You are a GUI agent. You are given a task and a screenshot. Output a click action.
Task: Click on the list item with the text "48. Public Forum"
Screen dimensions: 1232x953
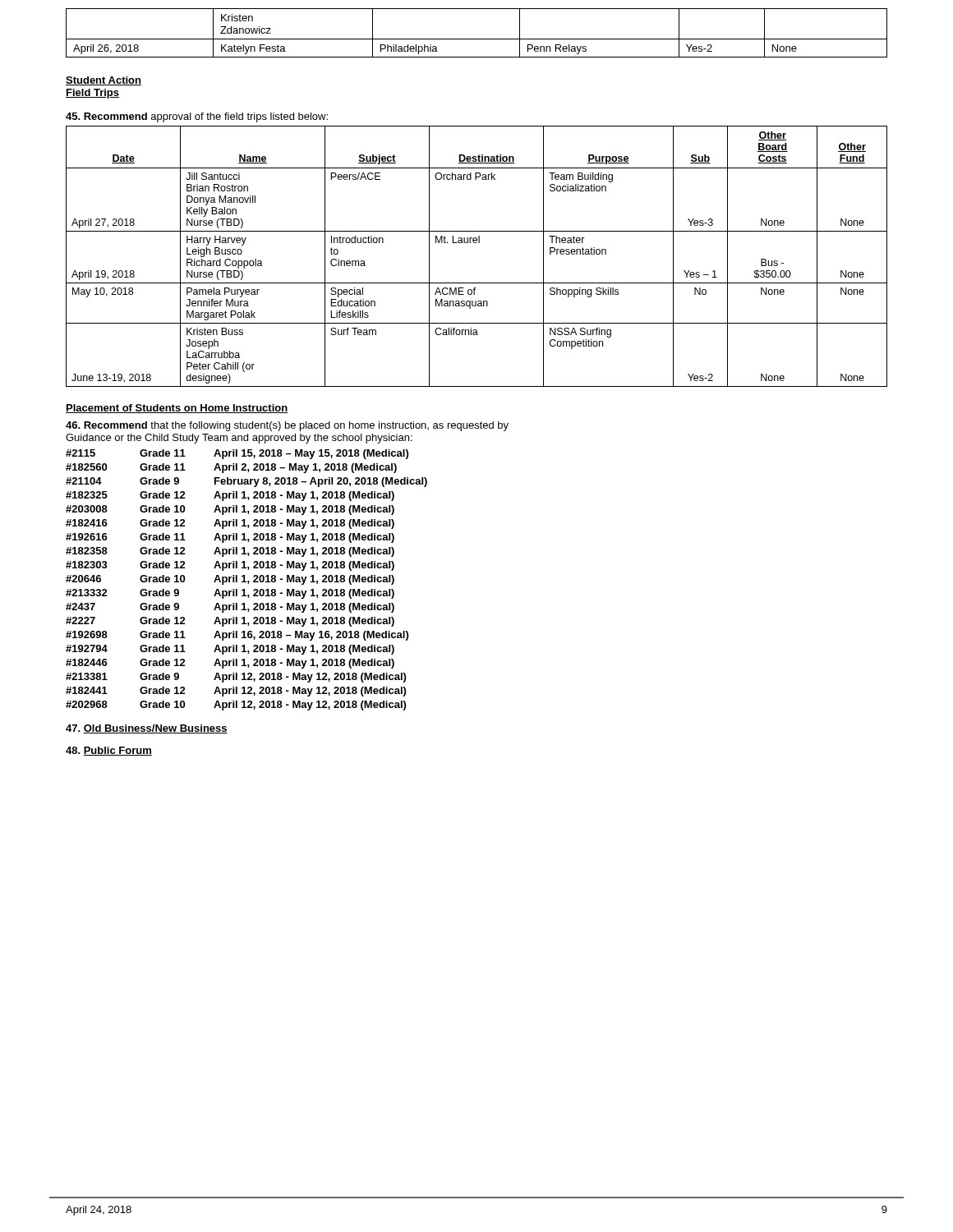[x=109, y=750]
